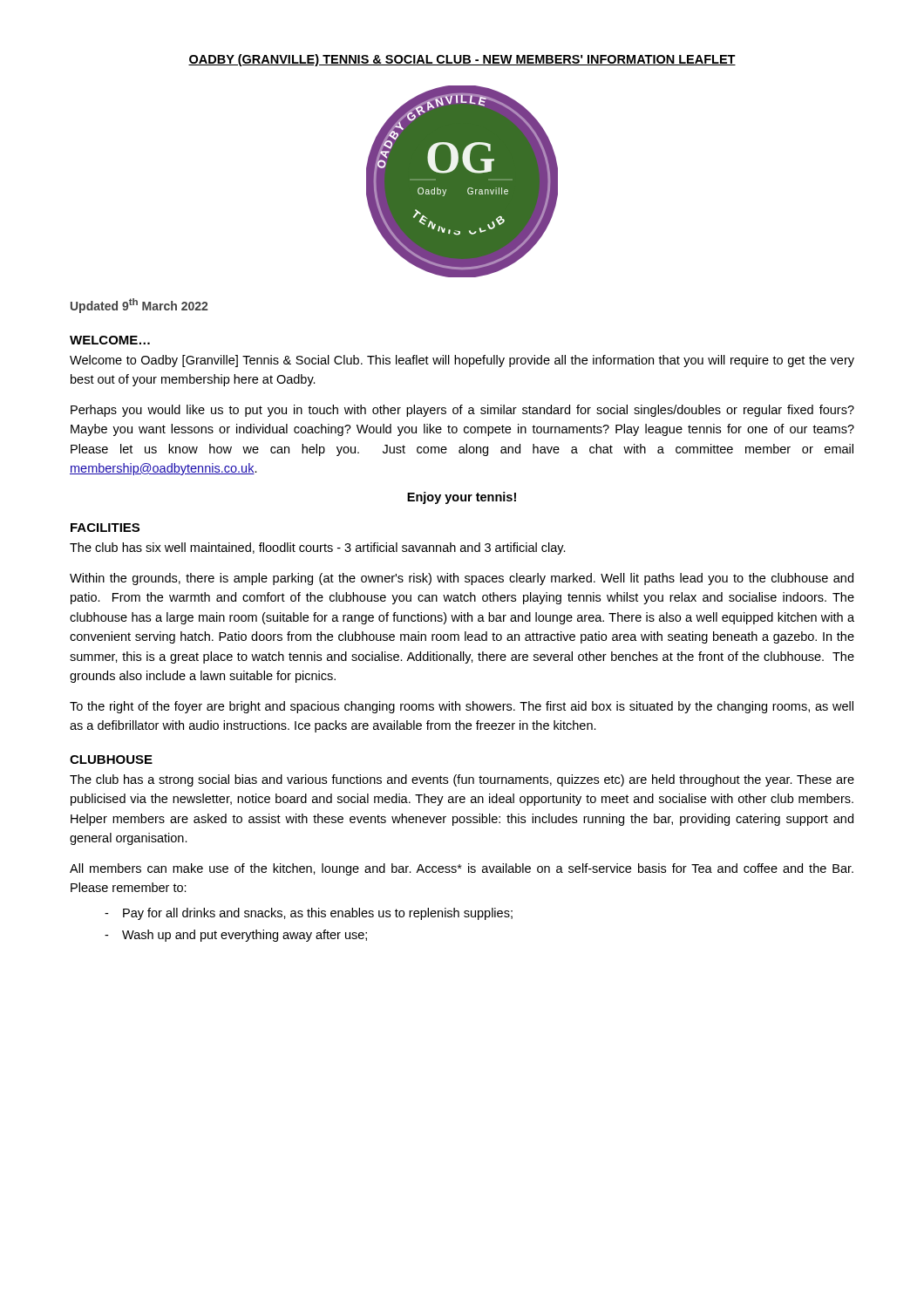The height and width of the screenshot is (1308, 924).
Task: Locate the block of text that opens with "All members can make"
Action: 462,878
